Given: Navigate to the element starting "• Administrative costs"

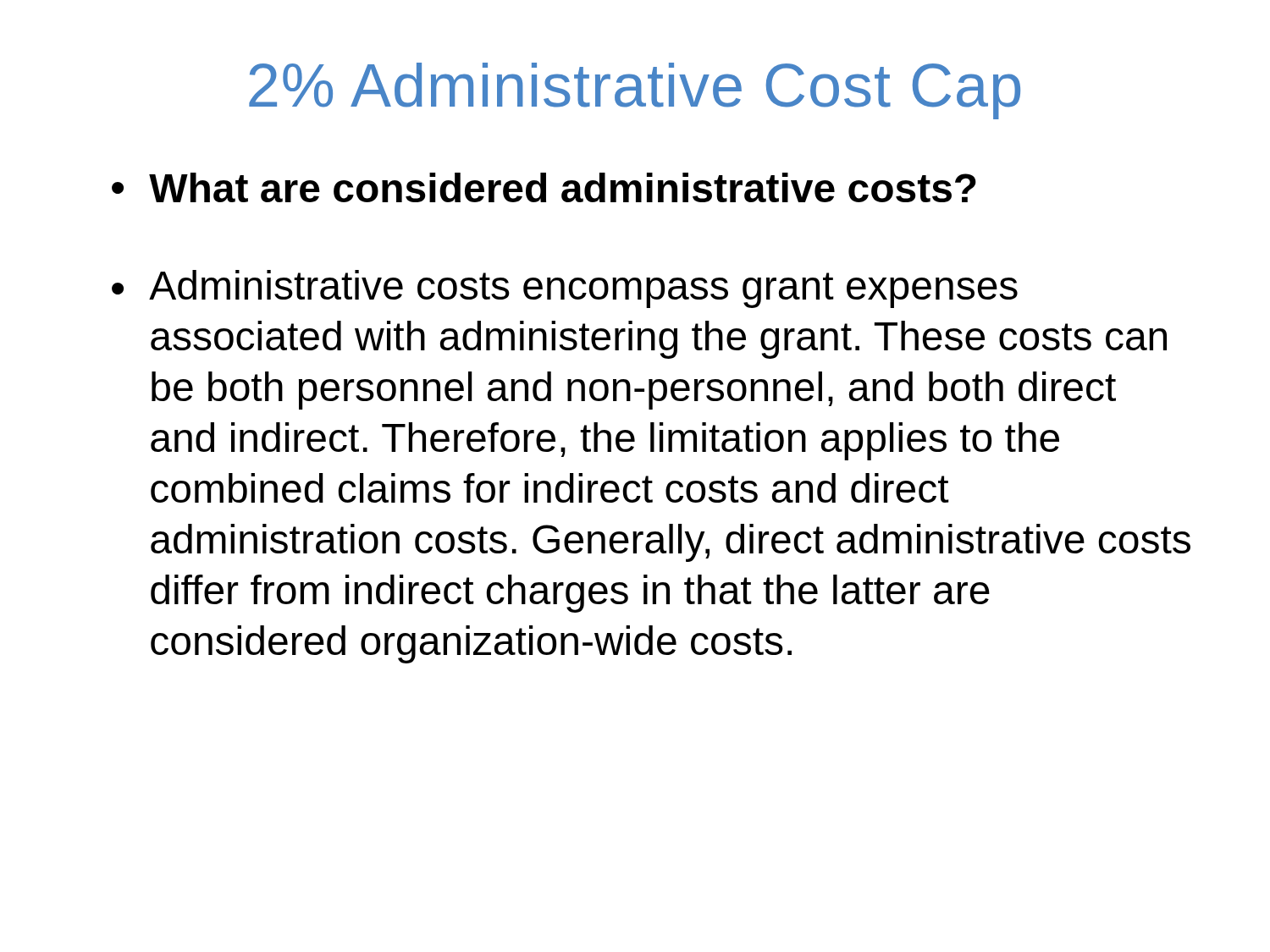Looking at the screenshot, I should [652, 464].
